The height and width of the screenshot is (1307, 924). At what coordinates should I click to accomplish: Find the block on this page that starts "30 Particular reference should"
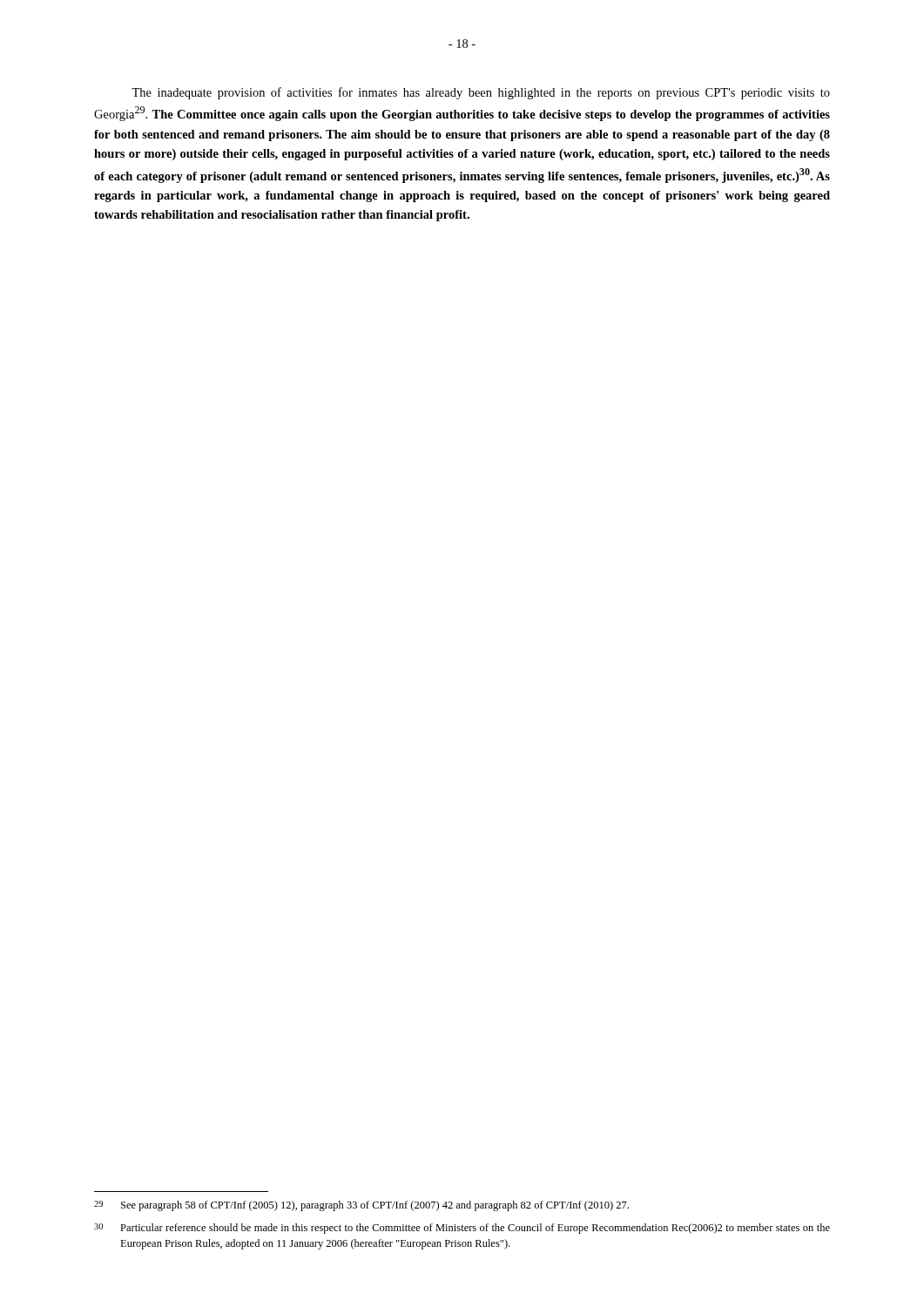coord(462,1235)
